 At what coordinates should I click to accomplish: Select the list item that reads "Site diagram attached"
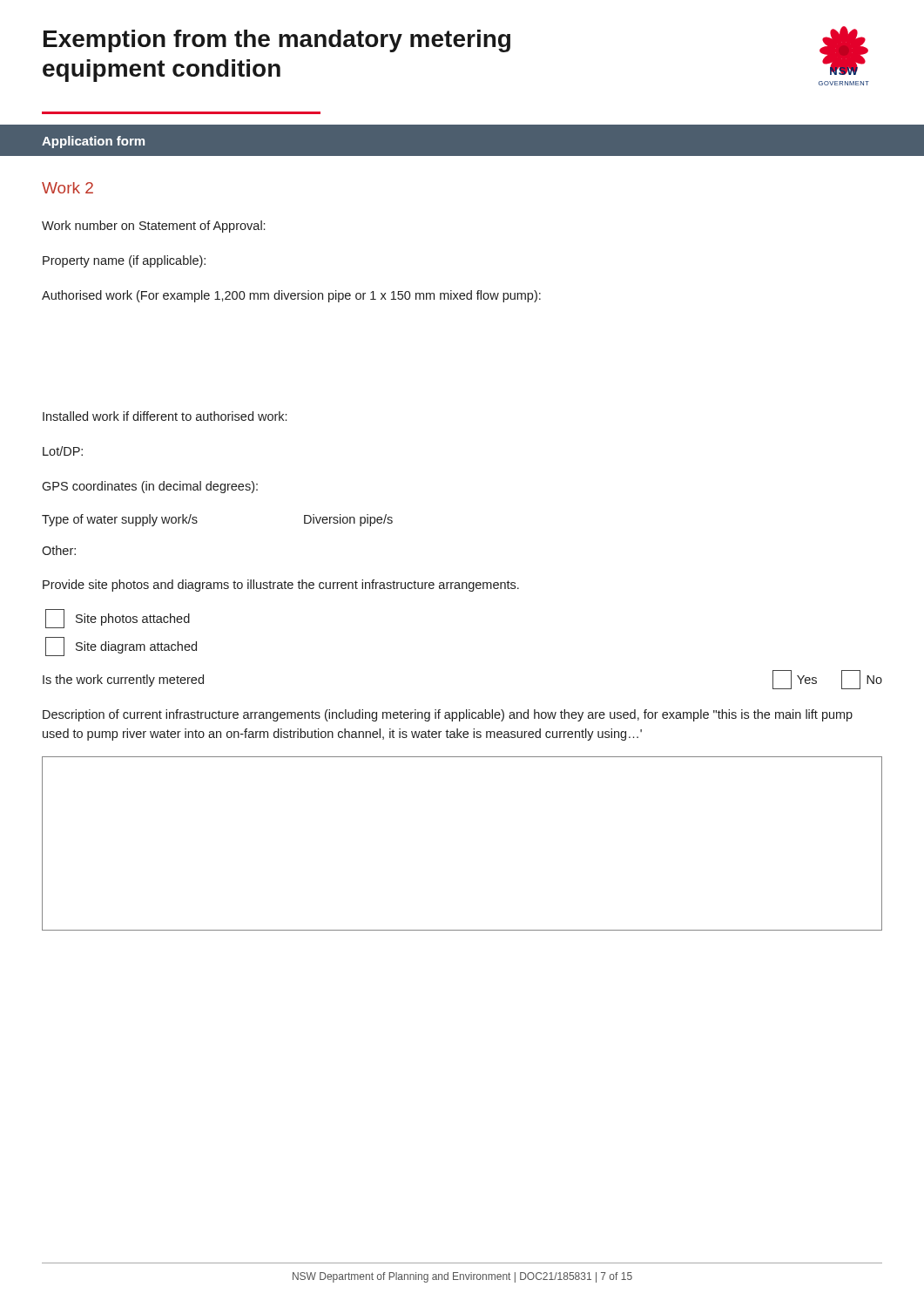(122, 647)
